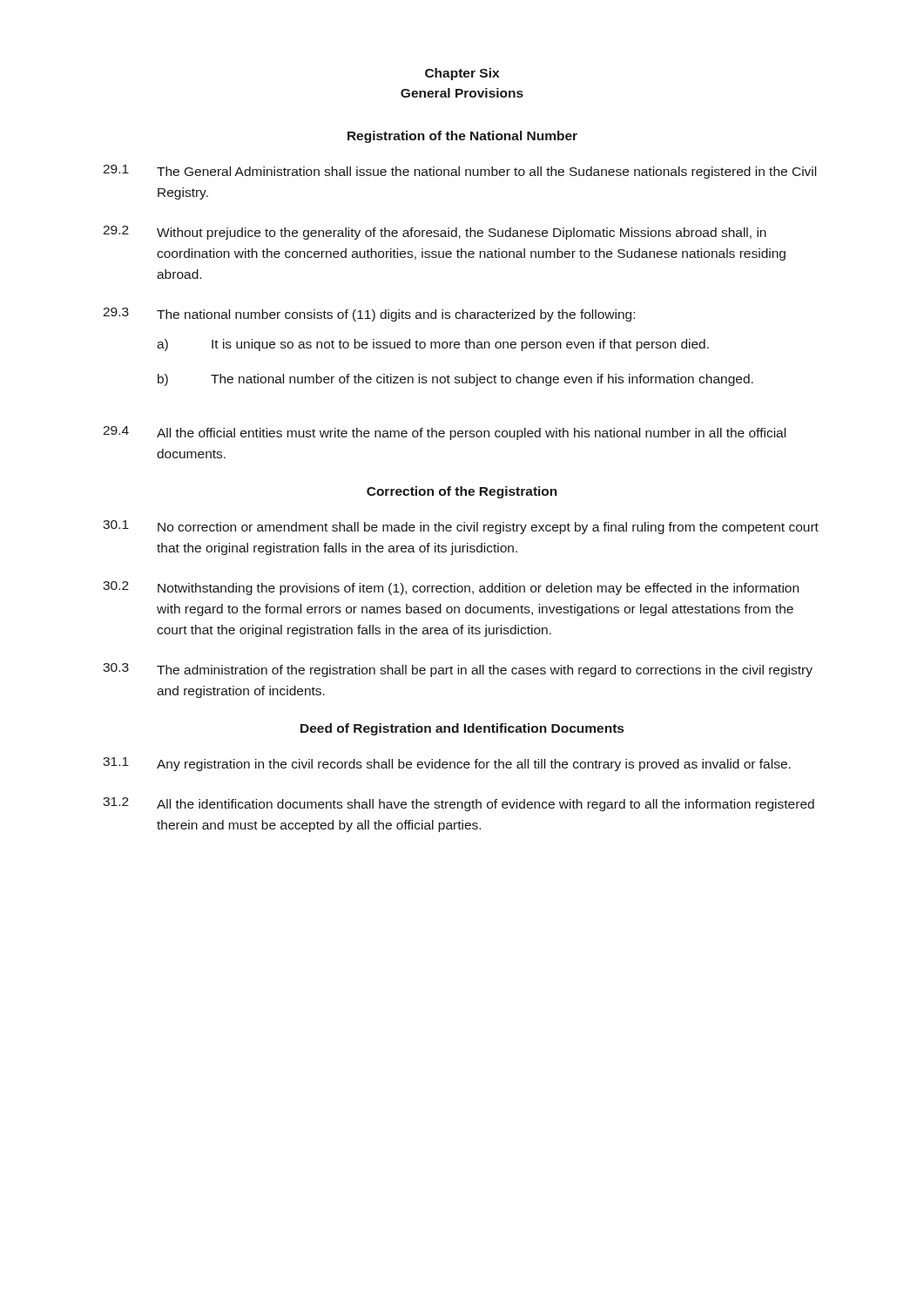Locate the passage starting "2 All the identification documents shall have the"
The width and height of the screenshot is (924, 1307).
click(462, 815)
